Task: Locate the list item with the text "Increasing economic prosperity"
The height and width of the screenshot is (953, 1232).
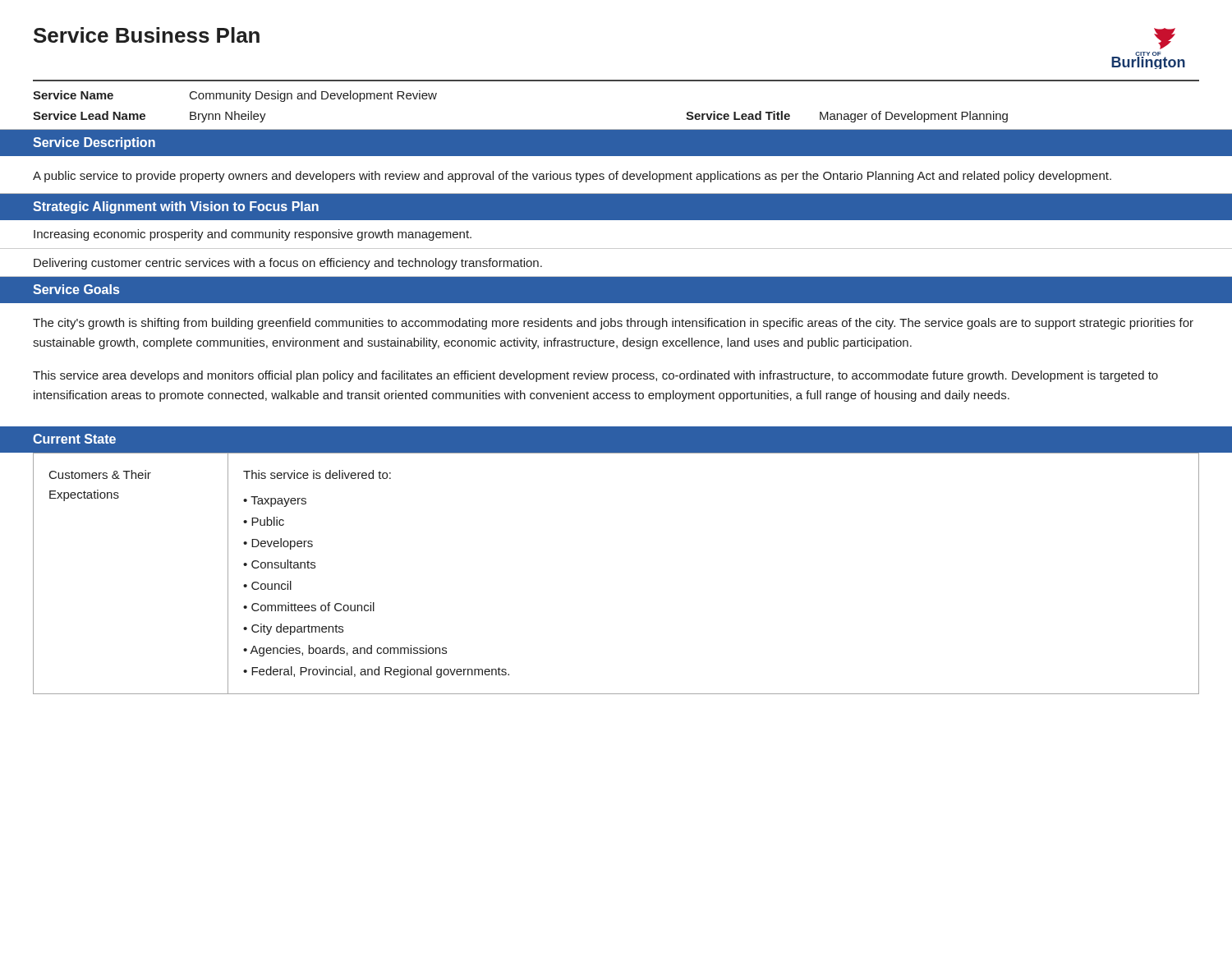Action: pyautogui.click(x=253, y=234)
